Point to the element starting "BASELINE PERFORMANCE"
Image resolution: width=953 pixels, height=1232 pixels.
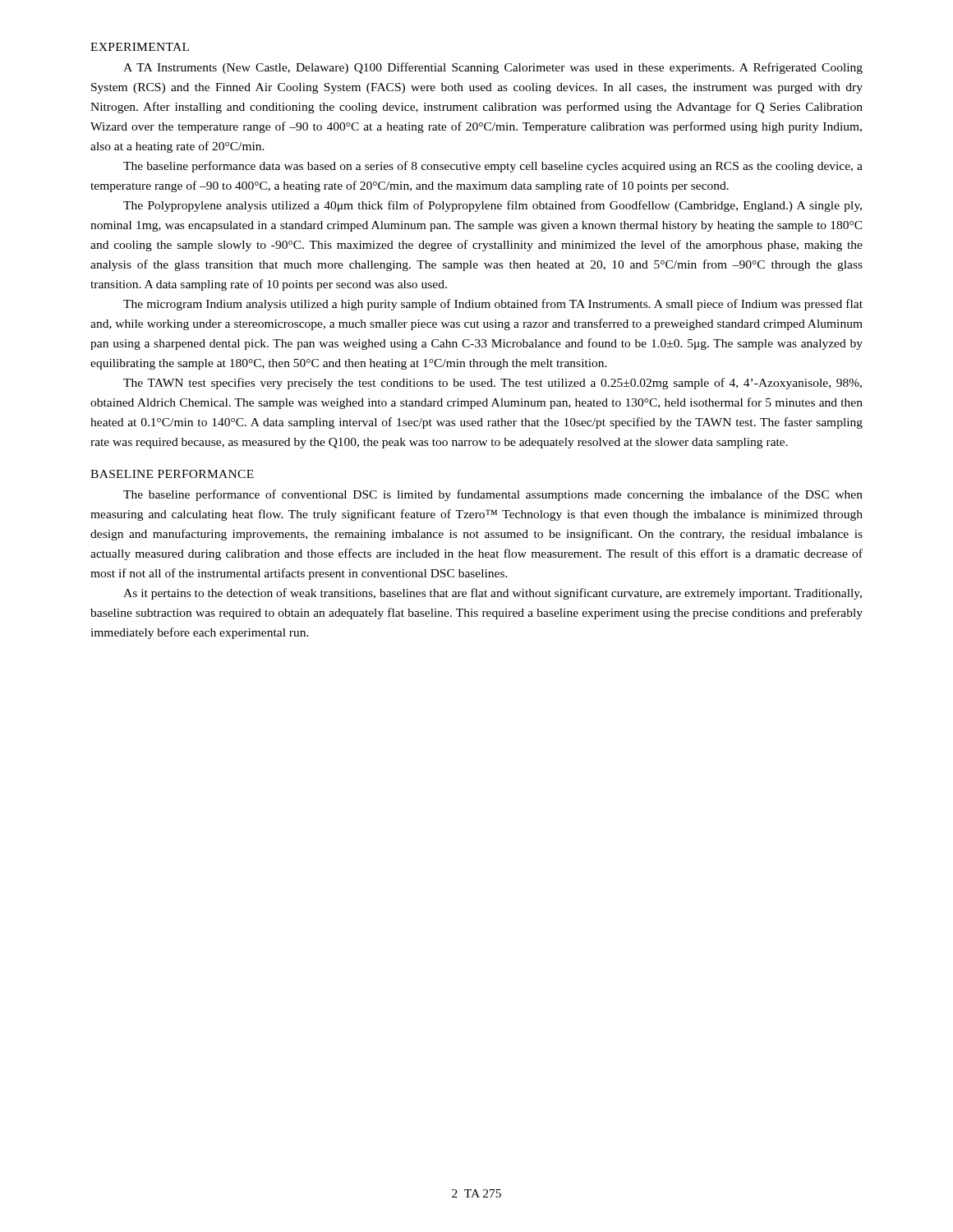tap(172, 474)
